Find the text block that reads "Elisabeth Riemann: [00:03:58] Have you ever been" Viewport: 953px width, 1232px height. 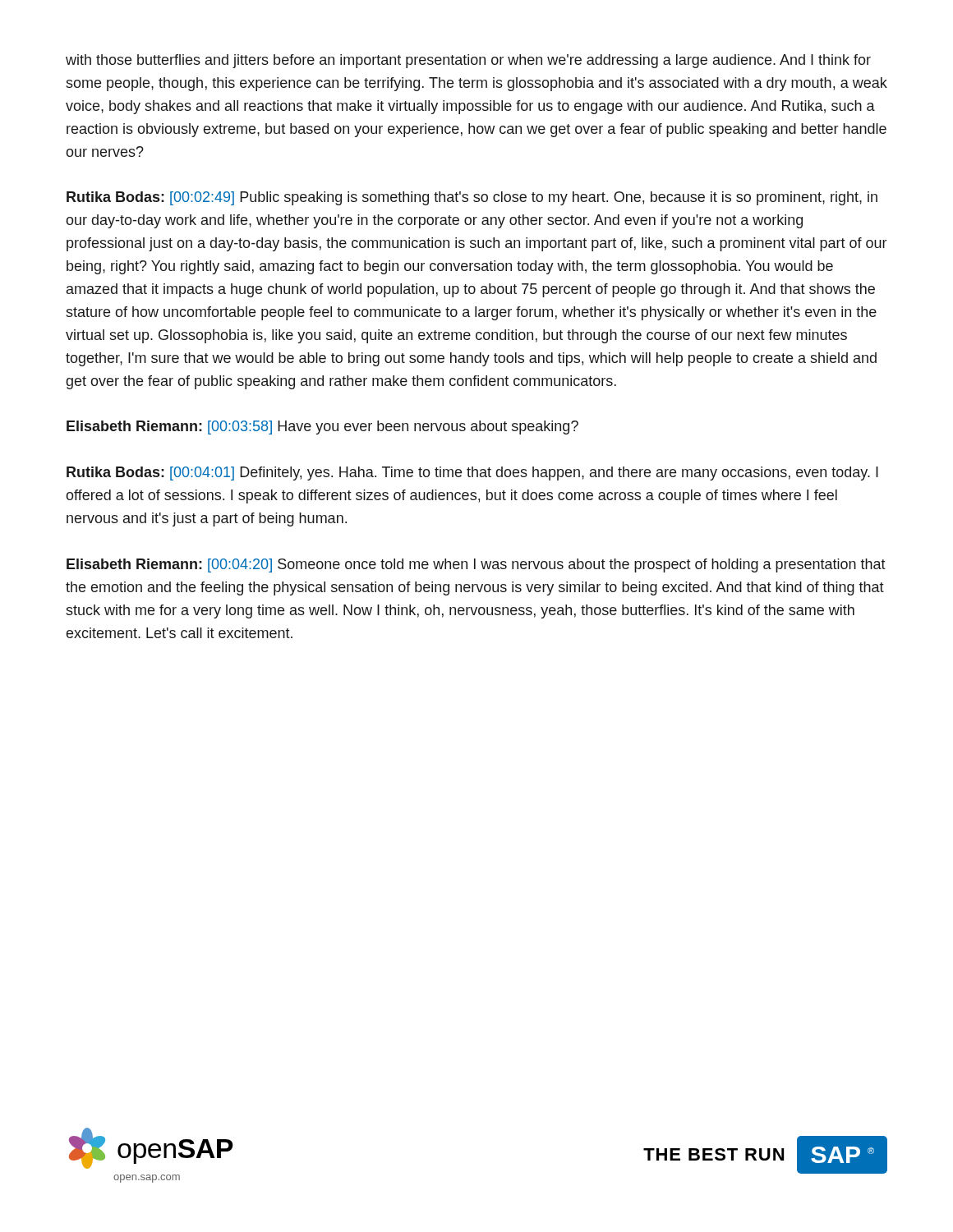[x=322, y=427]
